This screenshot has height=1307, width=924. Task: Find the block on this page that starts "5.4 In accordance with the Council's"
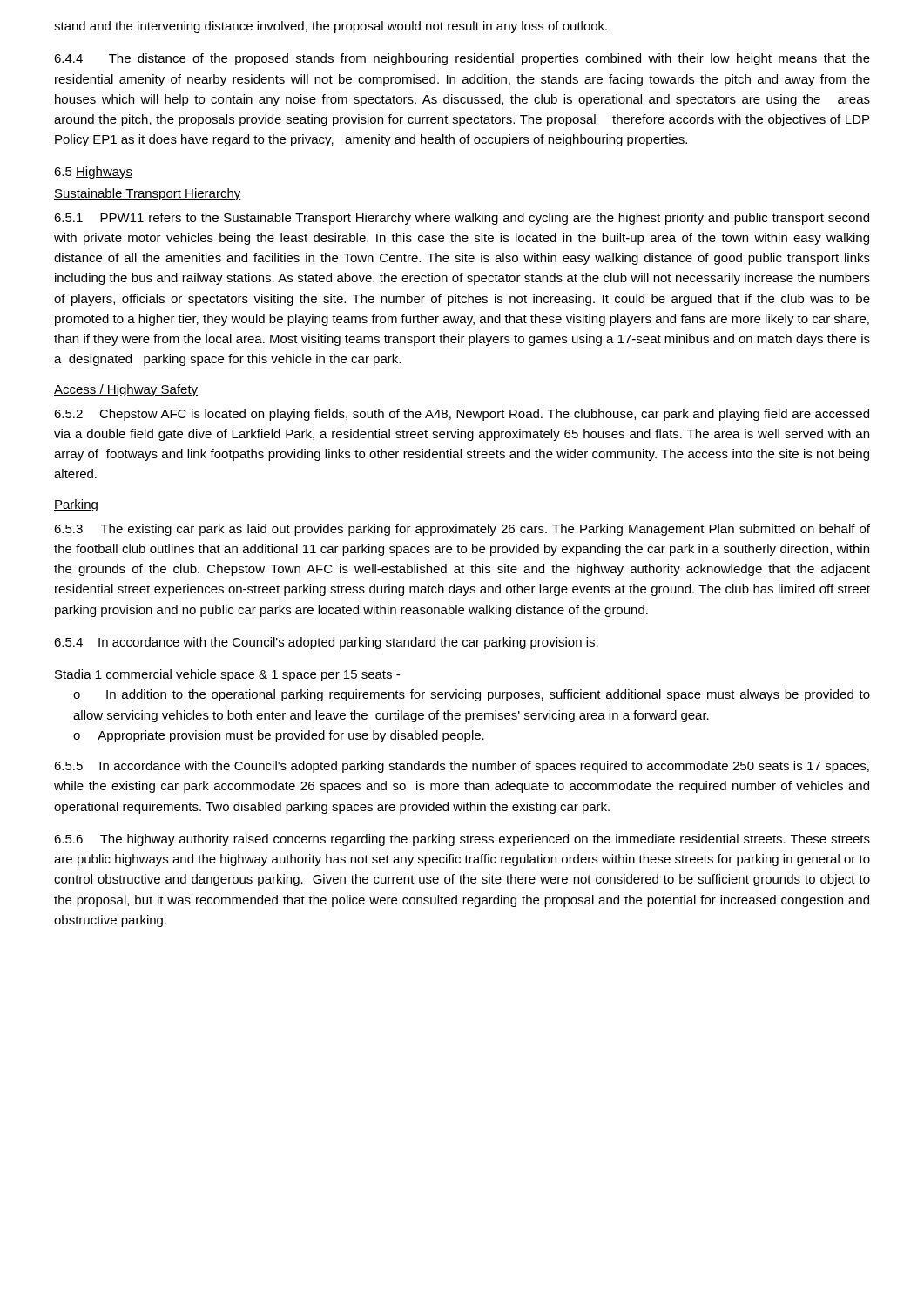(x=326, y=642)
